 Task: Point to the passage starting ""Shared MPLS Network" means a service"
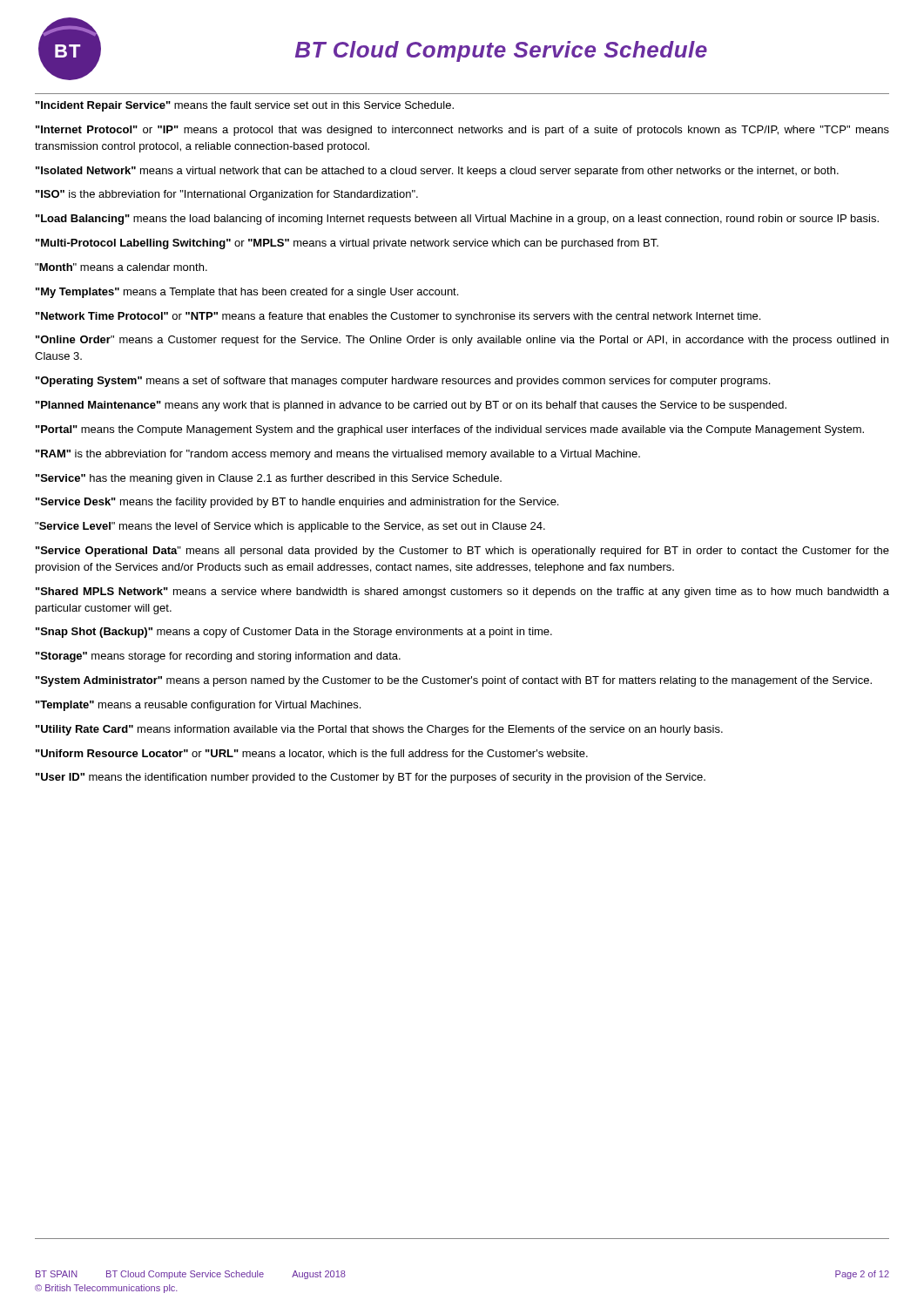point(462,599)
